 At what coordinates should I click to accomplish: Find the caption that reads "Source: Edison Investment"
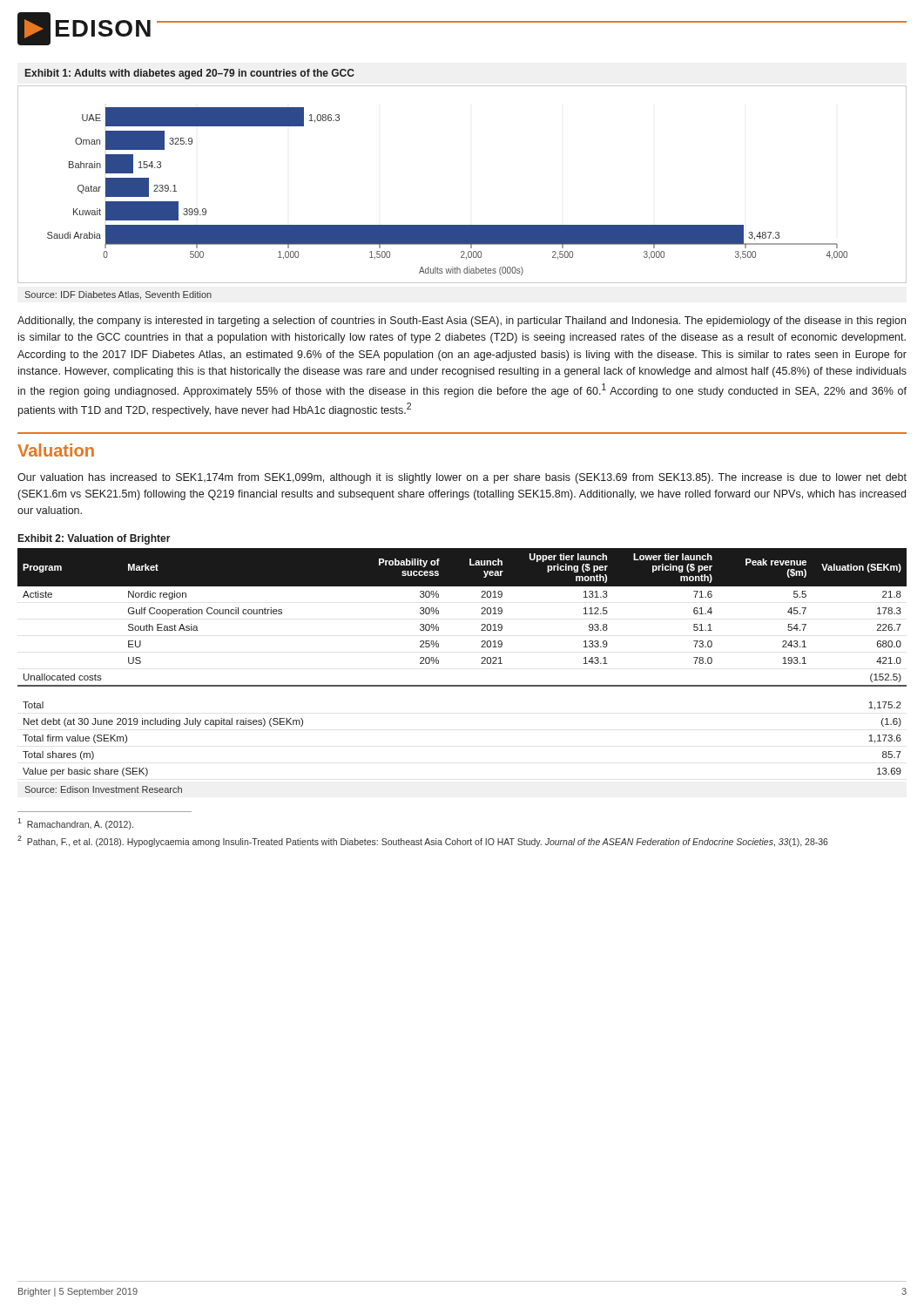click(103, 789)
